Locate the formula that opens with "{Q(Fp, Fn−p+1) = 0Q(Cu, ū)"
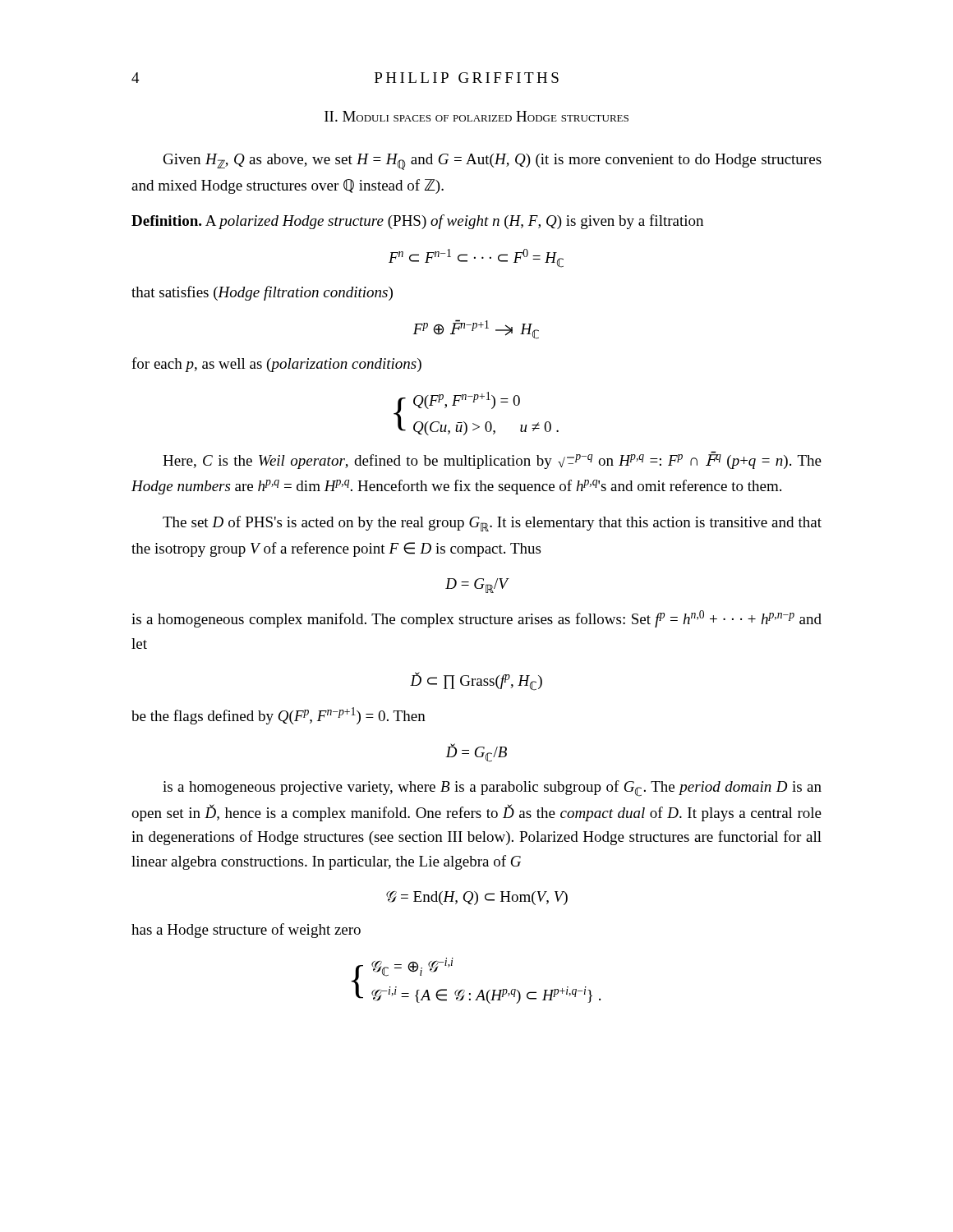This screenshot has width=953, height=1232. (476, 413)
